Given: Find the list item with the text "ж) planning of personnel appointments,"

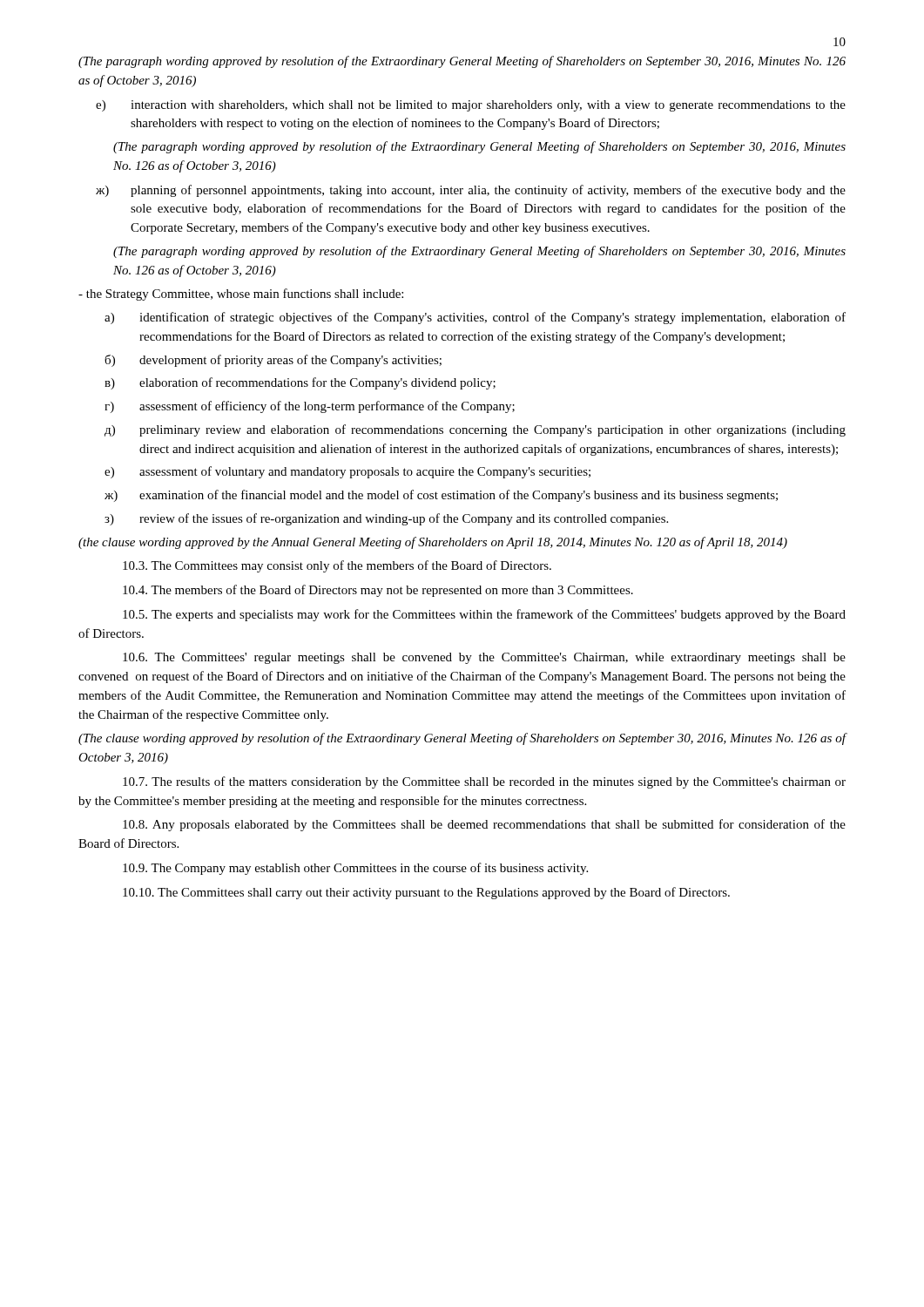Looking at the screenshot, I should coord(462,209).
